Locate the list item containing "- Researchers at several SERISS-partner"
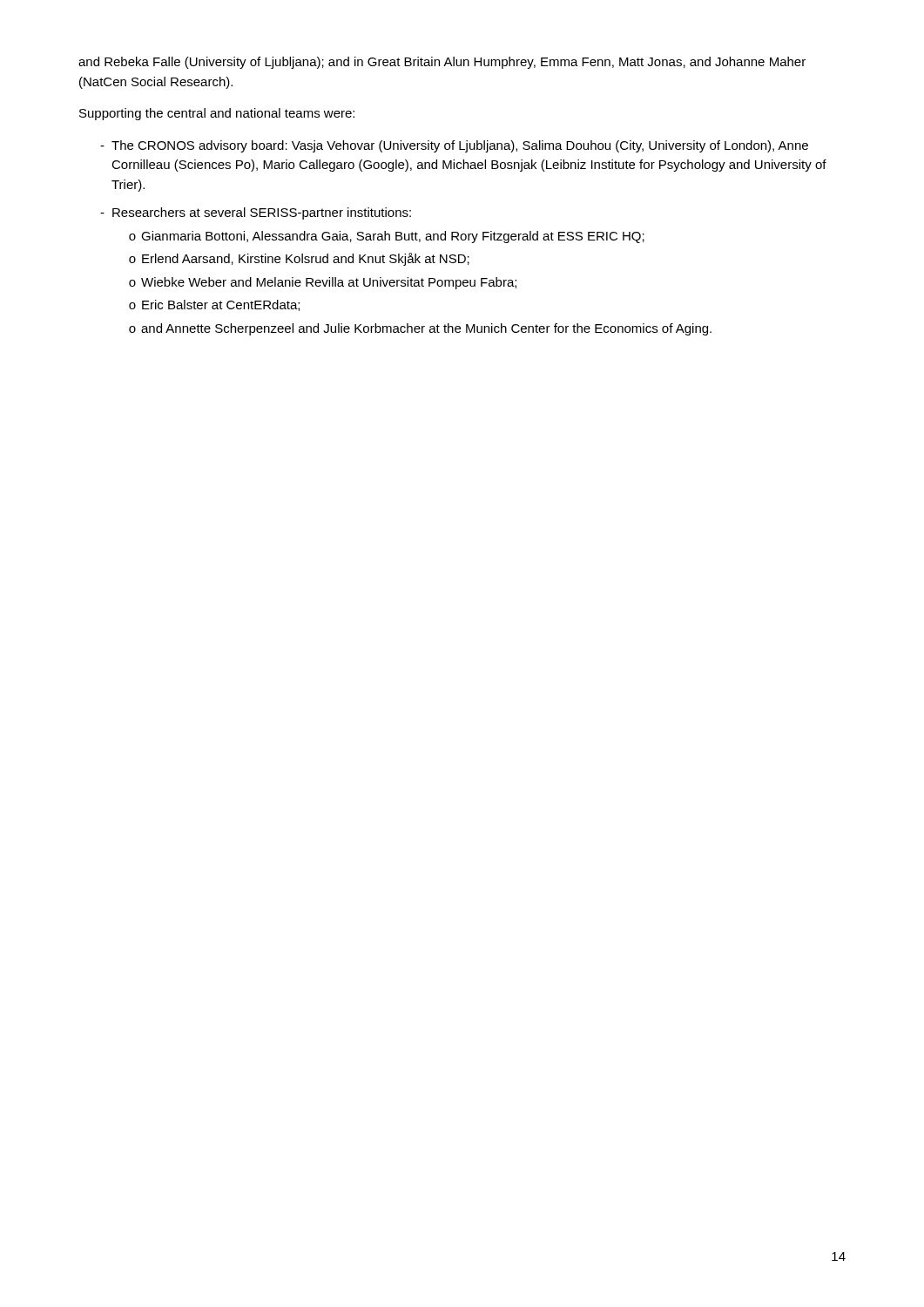Image resolution: width=924 pixels, height=1307 pixels. pyautogui.click(x=462, y=272)
